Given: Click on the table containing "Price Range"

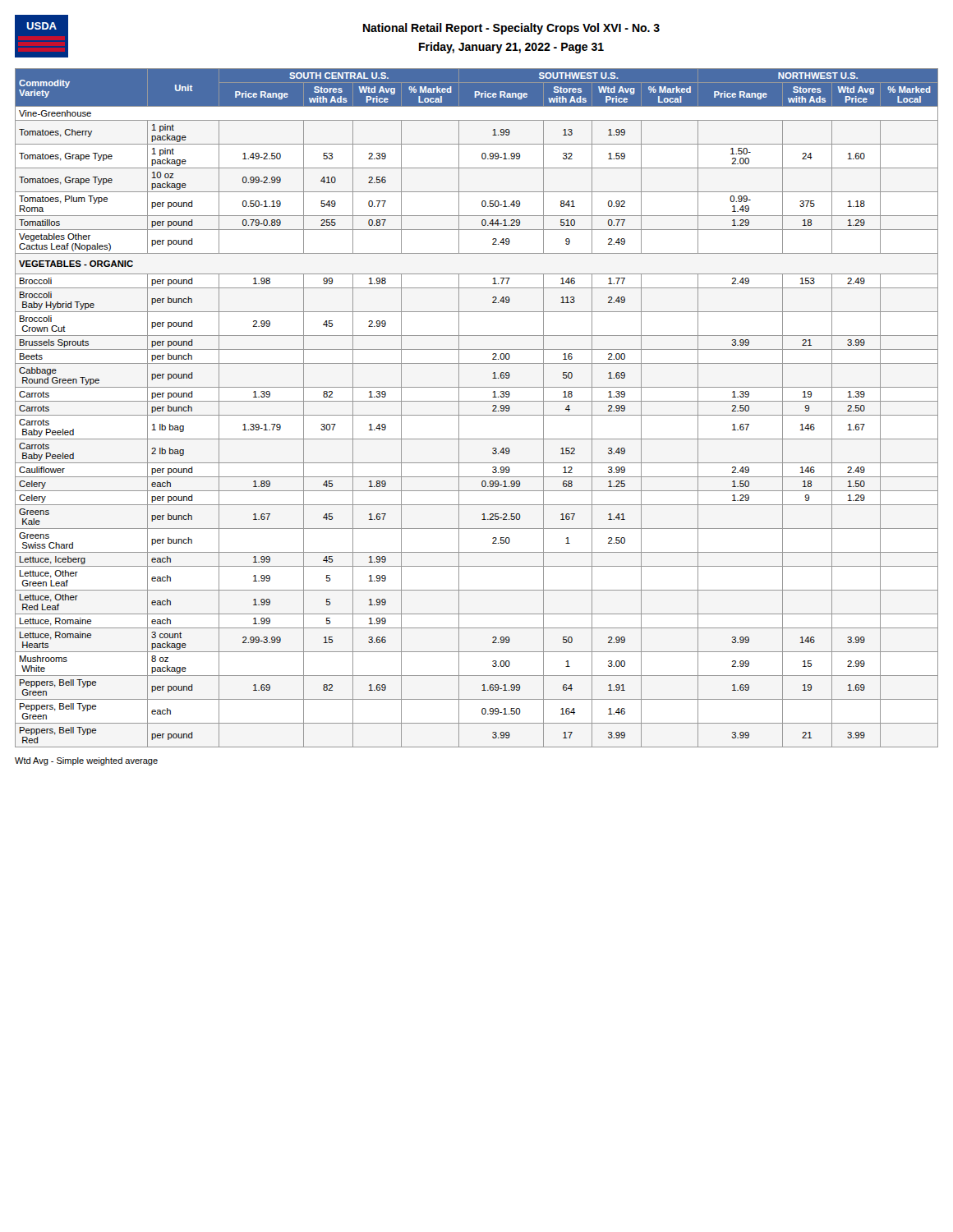Looking at the screenshot, I should (476, 408).
